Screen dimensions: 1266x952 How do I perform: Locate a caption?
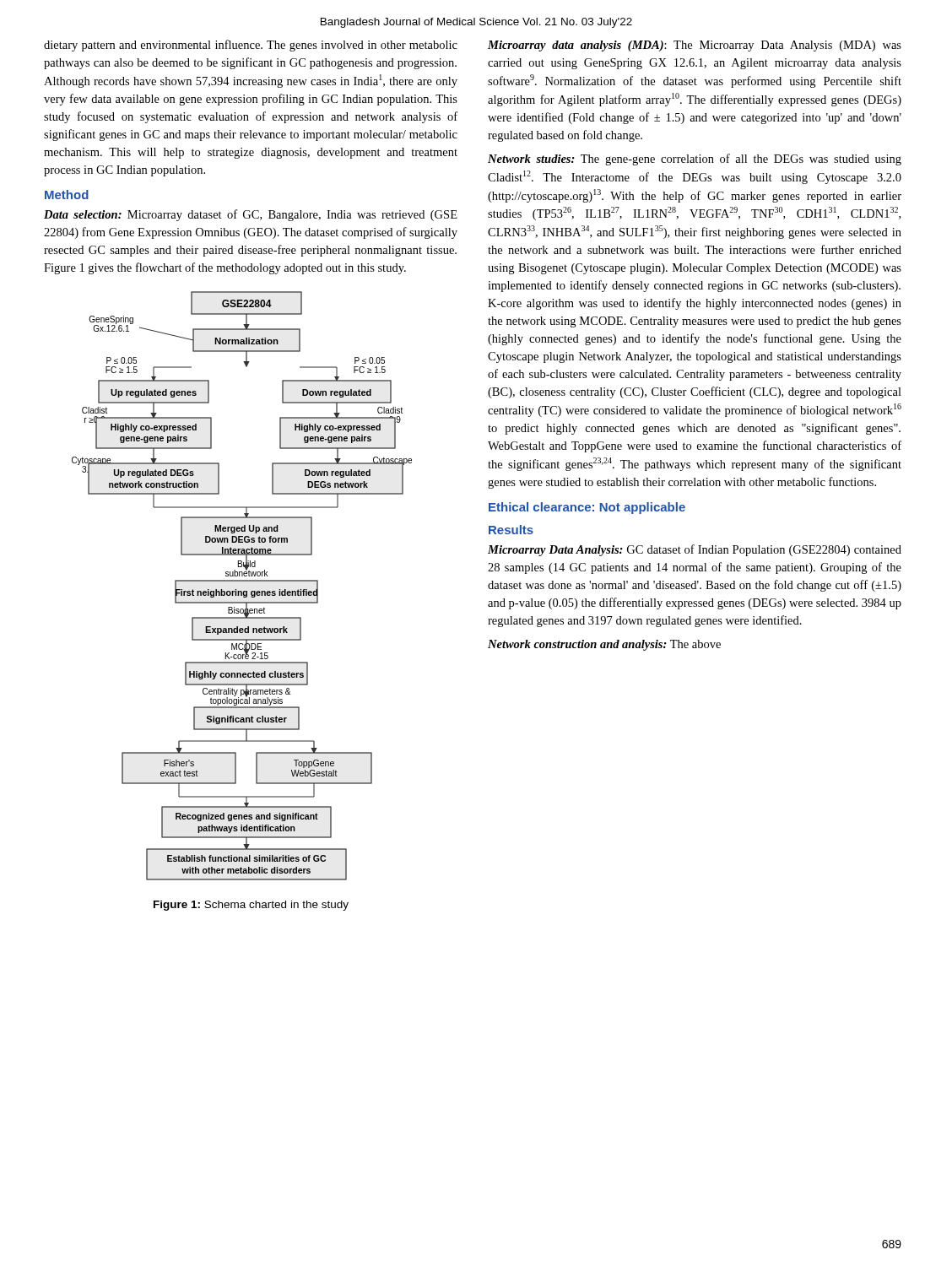[x=251, y=904]
